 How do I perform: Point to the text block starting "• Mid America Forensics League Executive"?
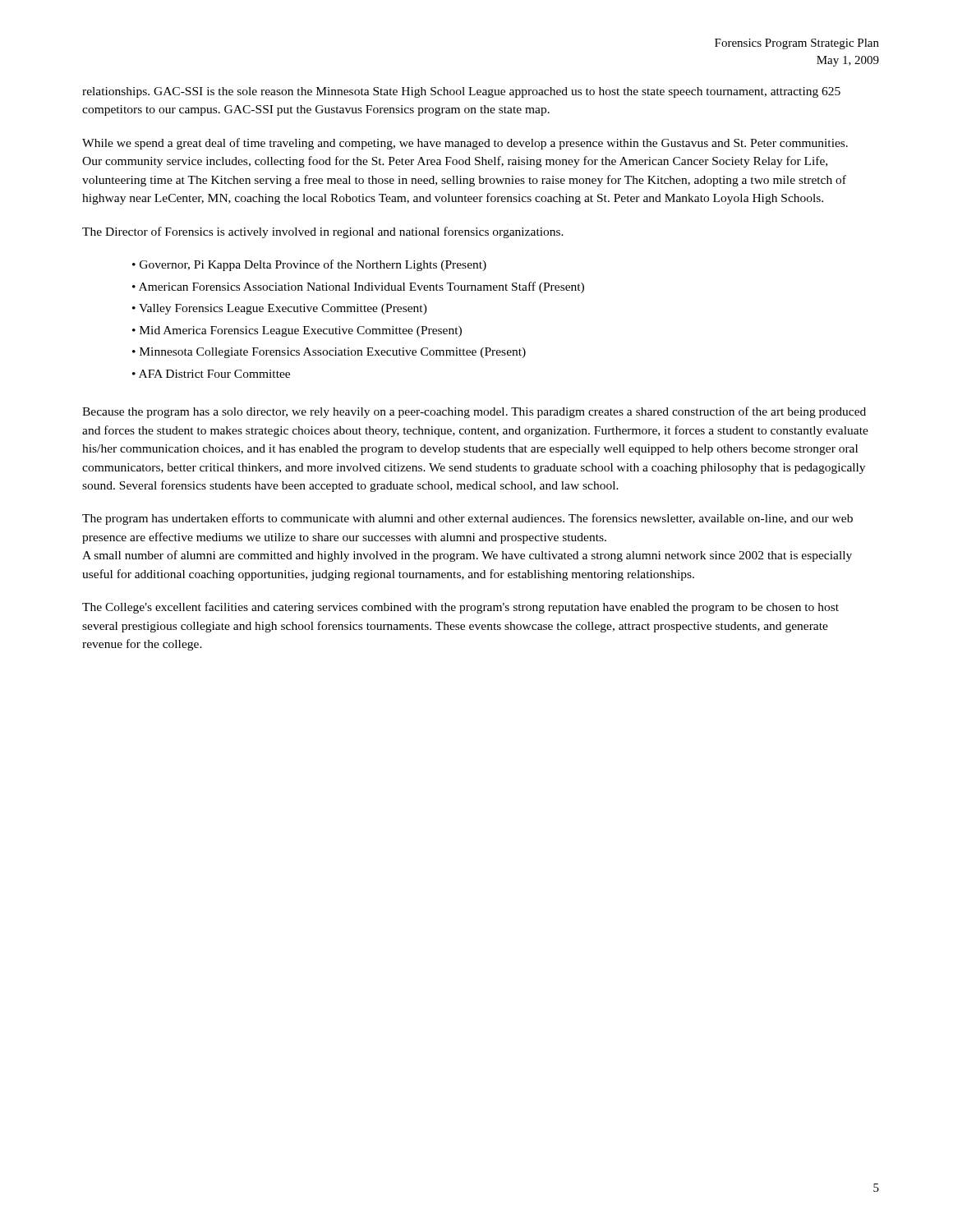pos(297,329)
